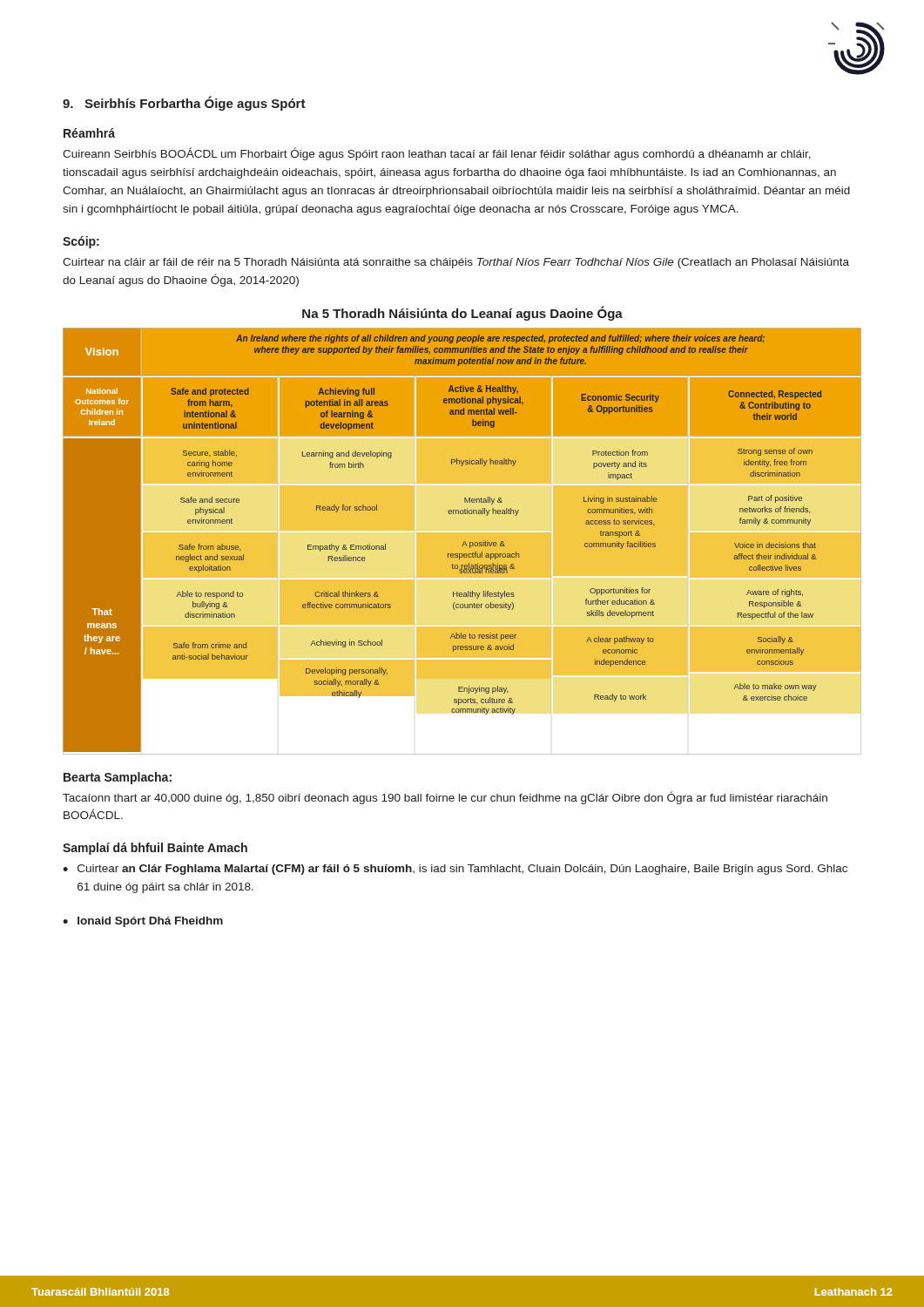Find the logo
The width and height of the screenshot is (924, 1307).
[858, 46]
